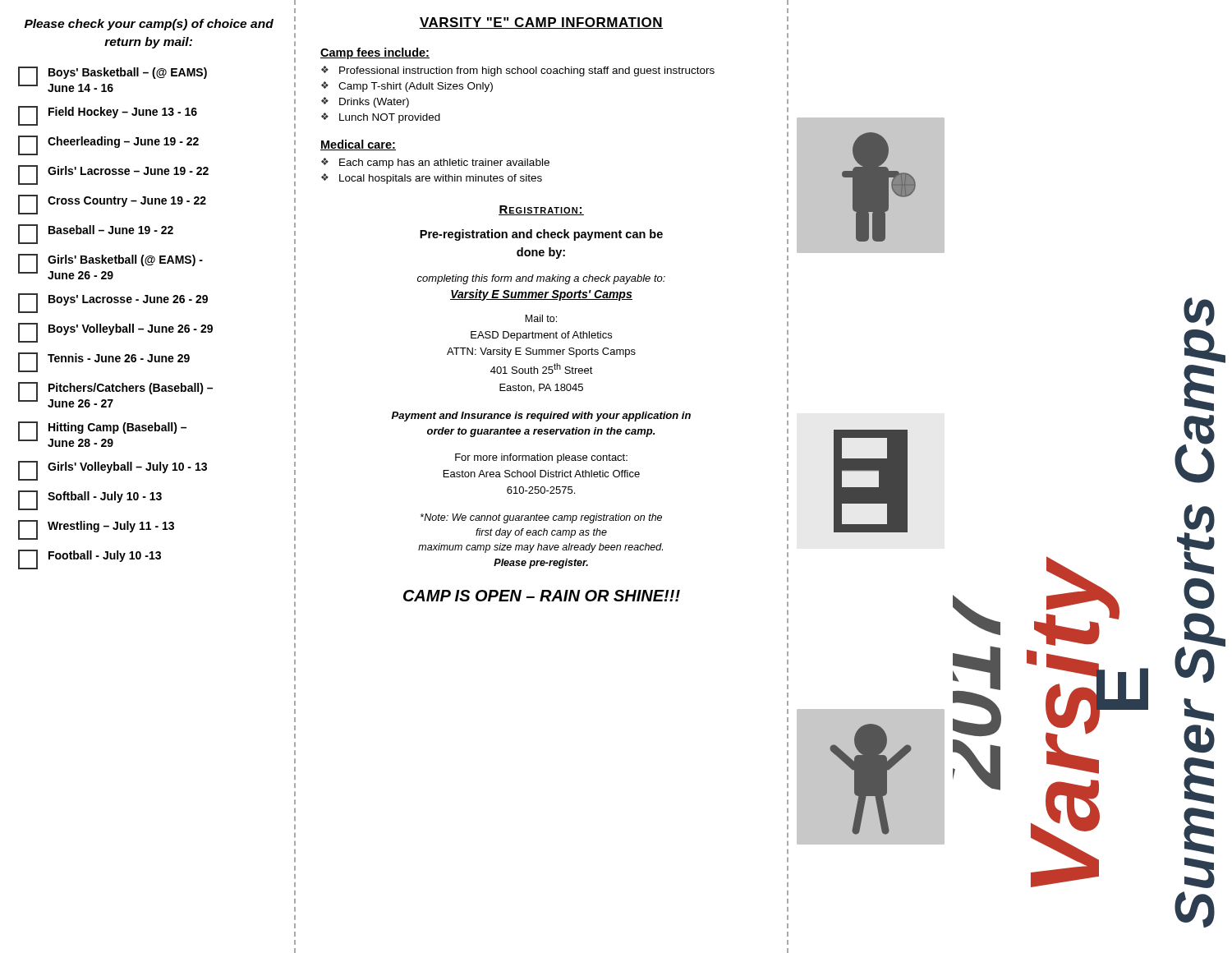The width and height of the screenshot is (1232, 953).
Task: Find the region starting "Drinks (Water)"
Action: [374, 101]
